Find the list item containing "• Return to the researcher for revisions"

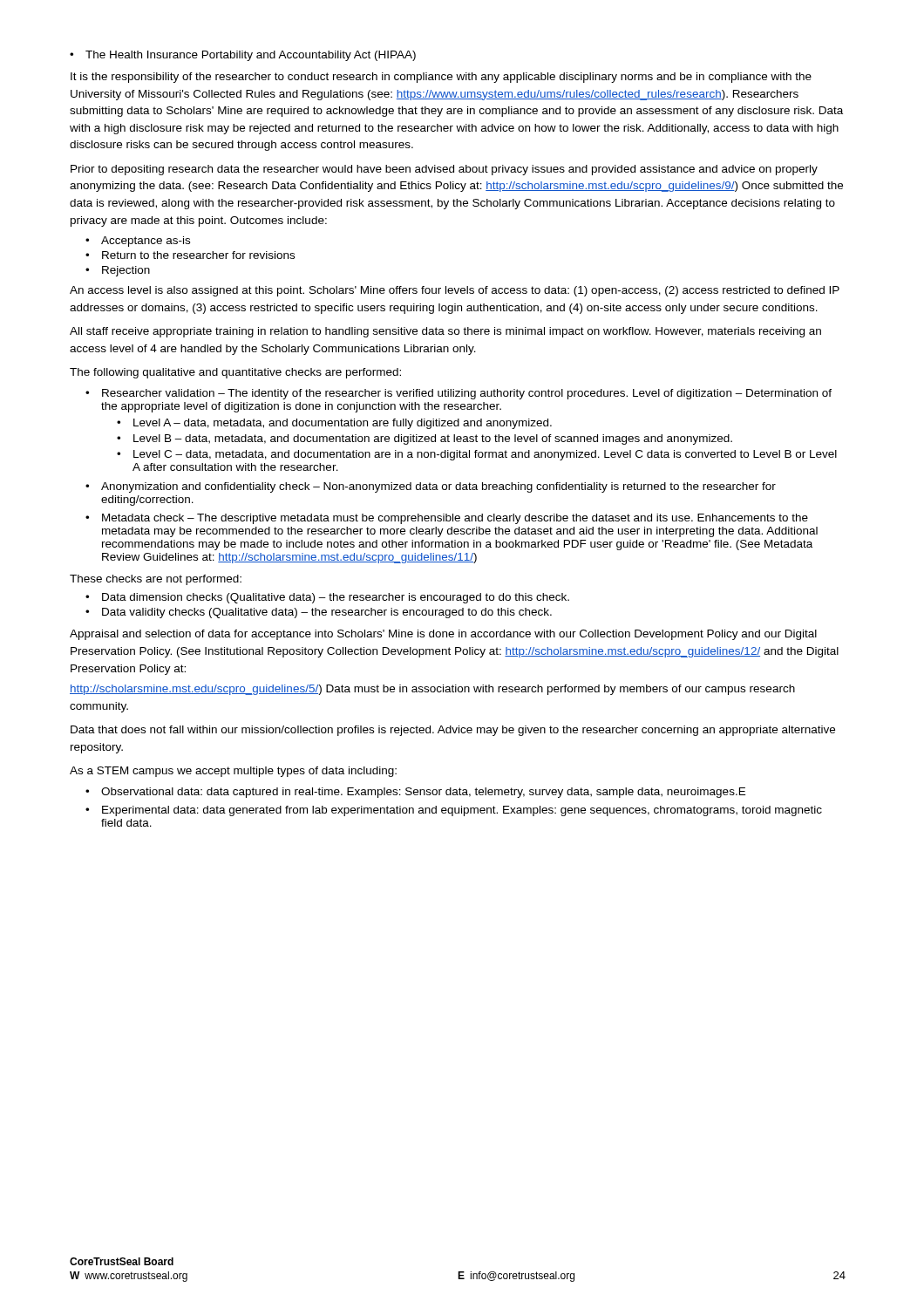click(190, 255)
